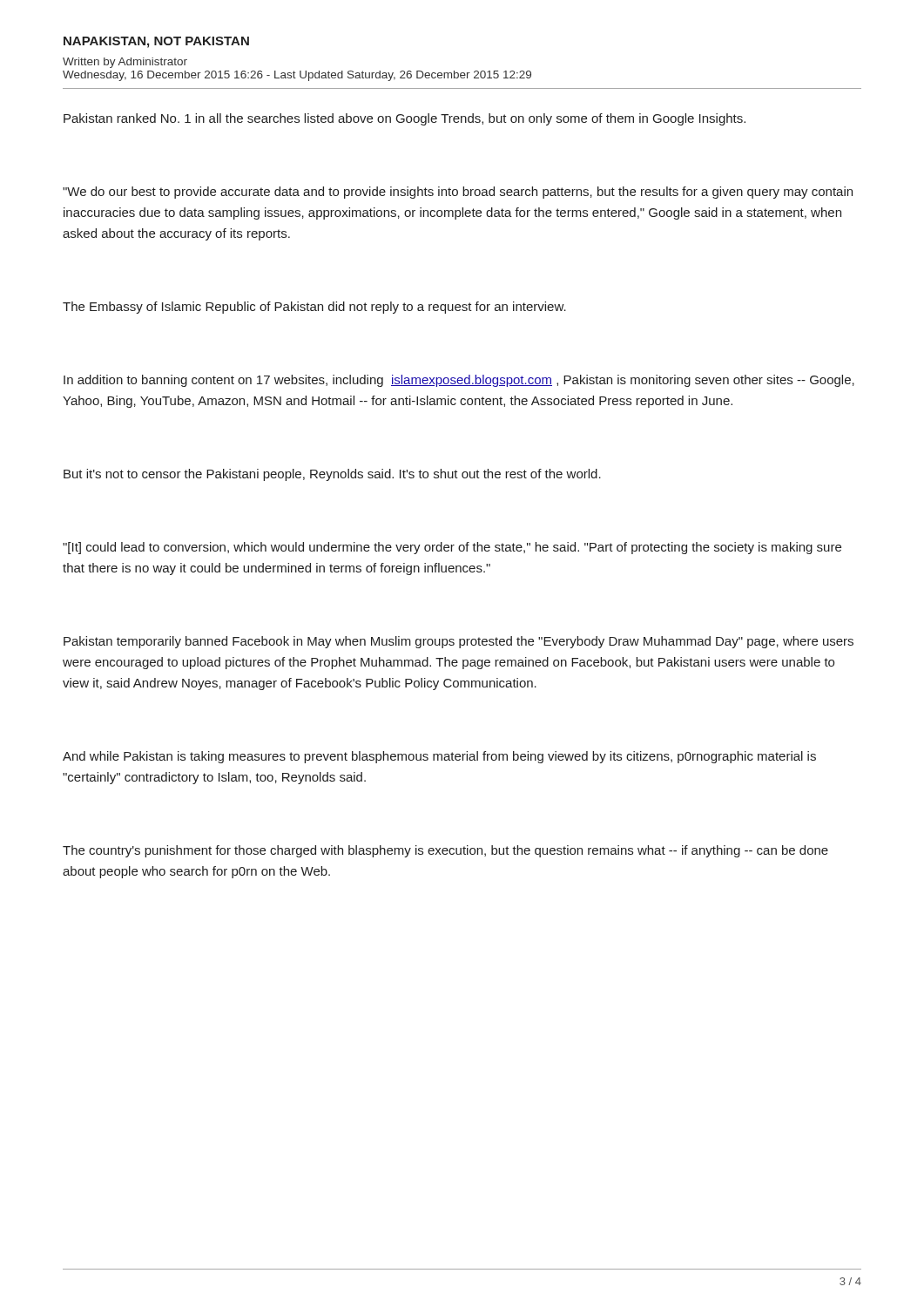The width and height of the screenshot is (924, 1307).
Task: Select the title
Action: [x=156, y=41]
